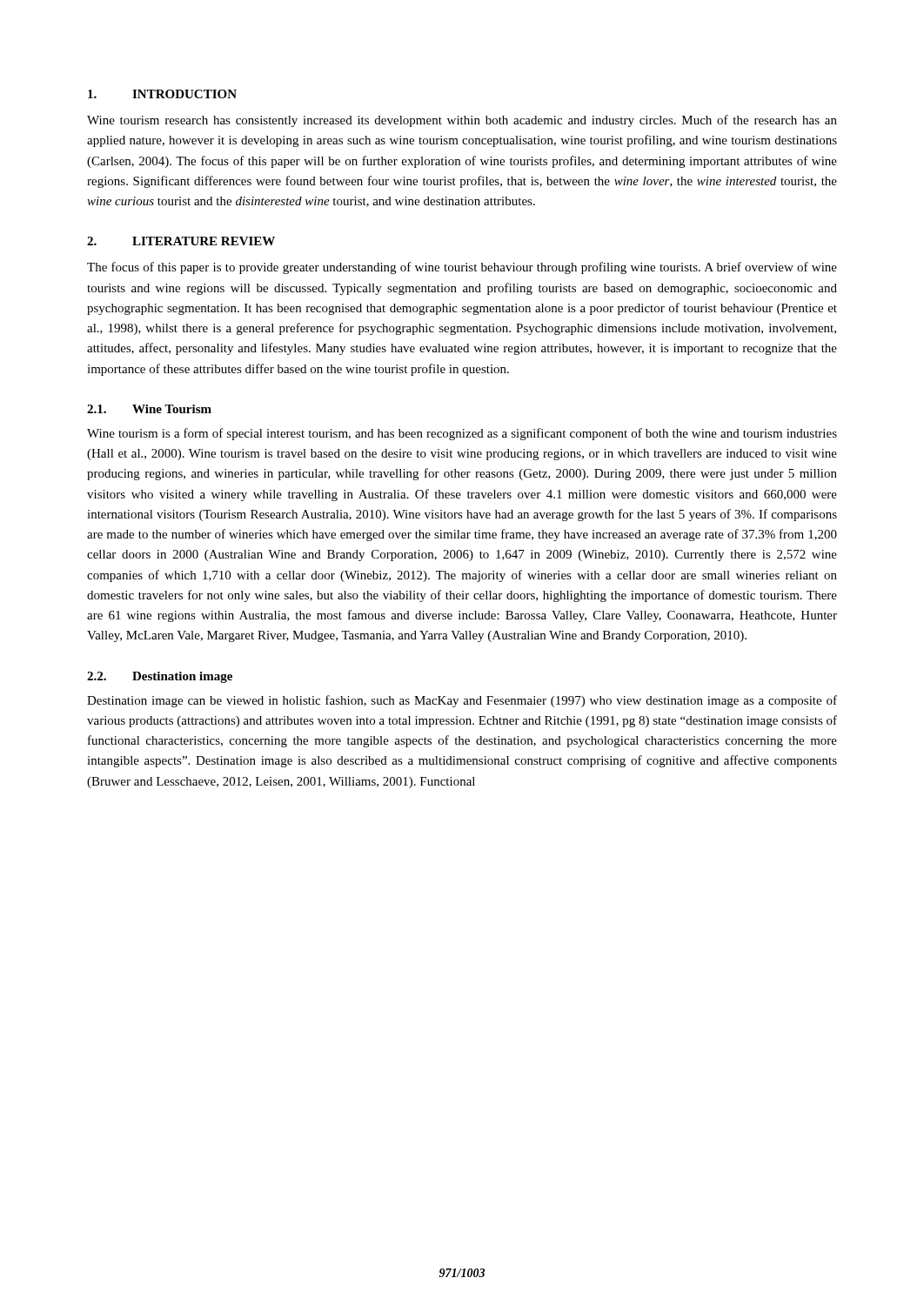924x1305 pixels.
Task: Navigate to the text starting "Destination image can be viewed in holistic"
Action: pyautogui.click(x=462, y=741)
